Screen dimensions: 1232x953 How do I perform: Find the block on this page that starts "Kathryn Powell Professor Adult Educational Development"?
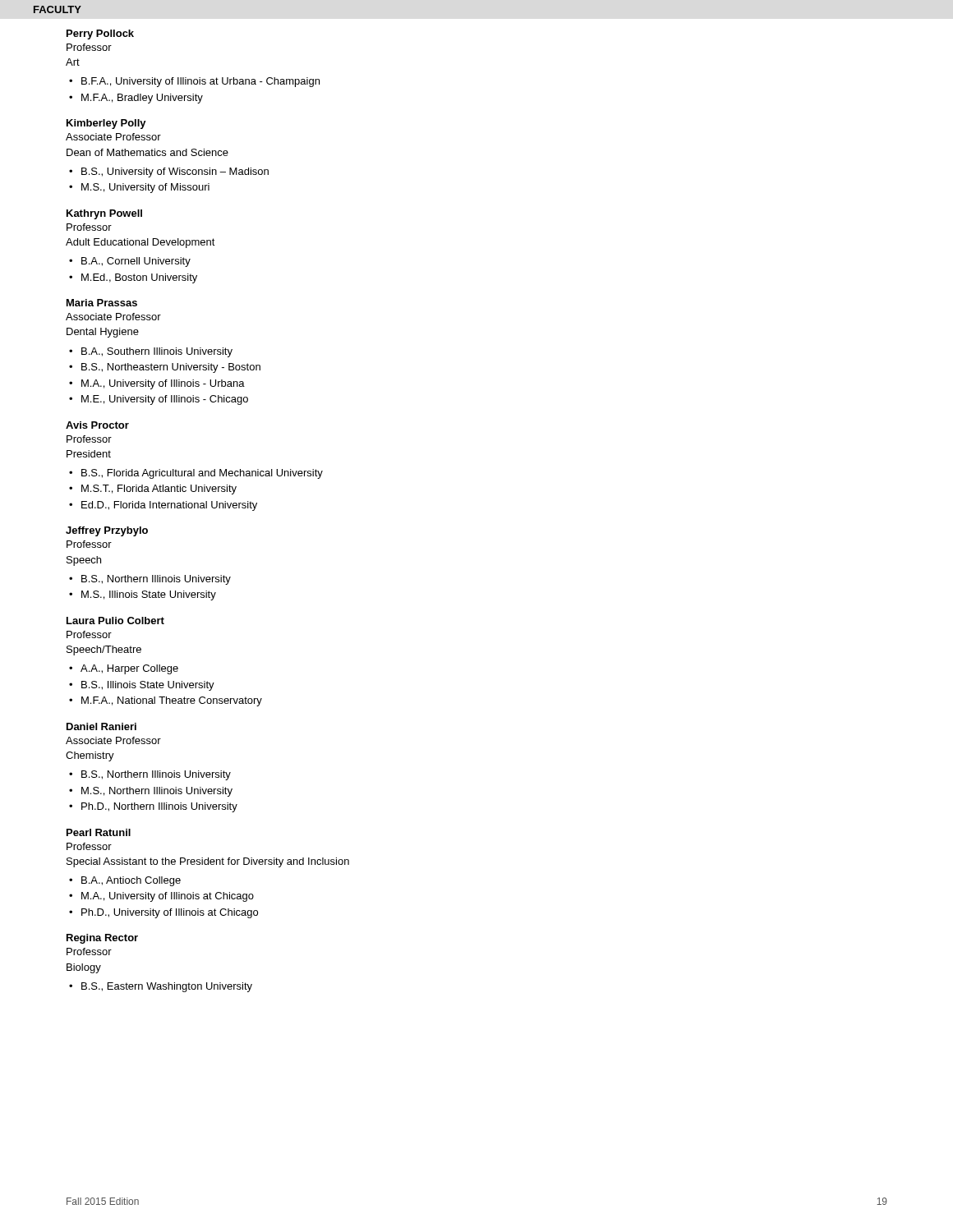104,214
